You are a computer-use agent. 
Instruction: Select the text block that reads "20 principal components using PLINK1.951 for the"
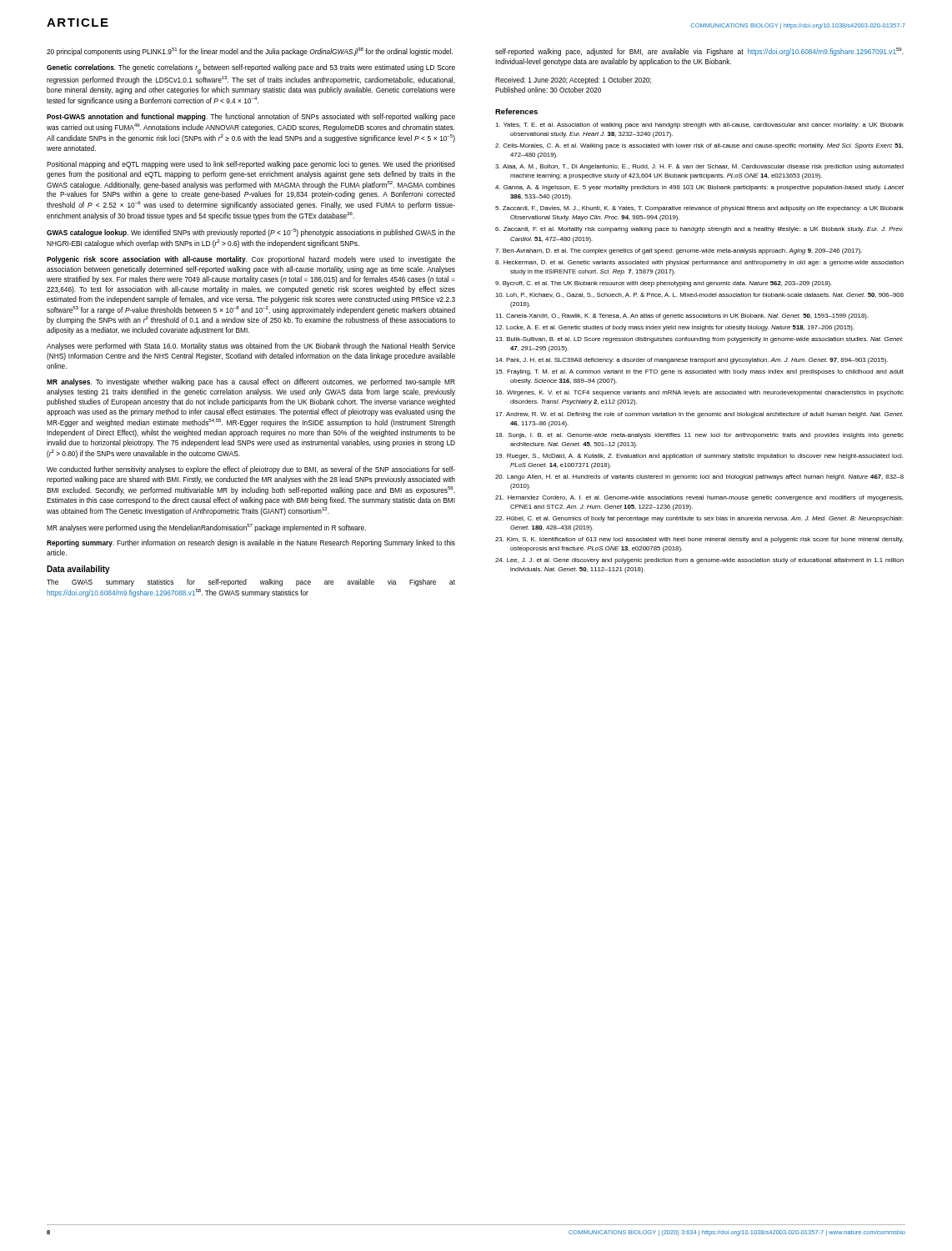pyautogui.click(x=250, y=51)
